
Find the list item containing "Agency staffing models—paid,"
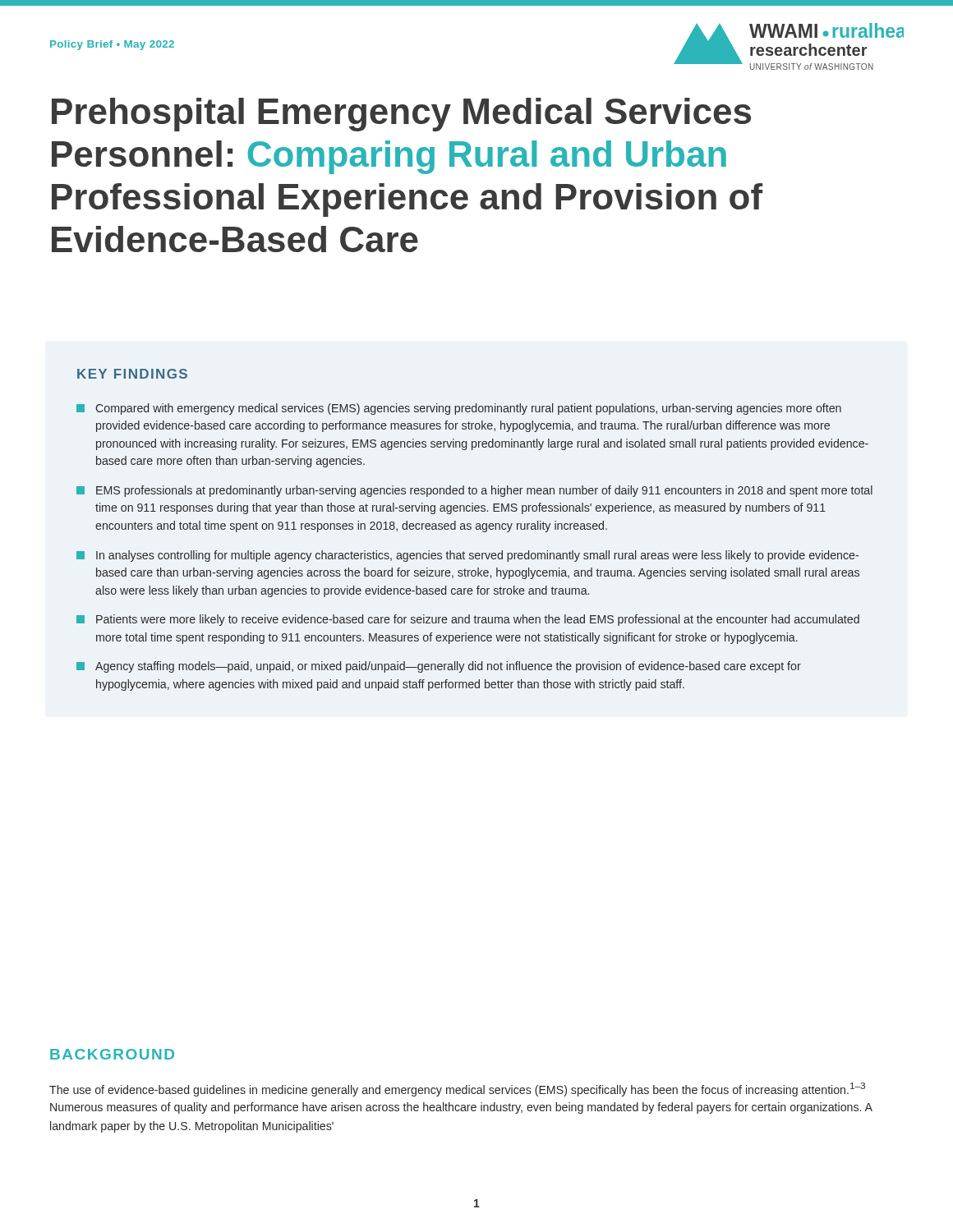476,676
